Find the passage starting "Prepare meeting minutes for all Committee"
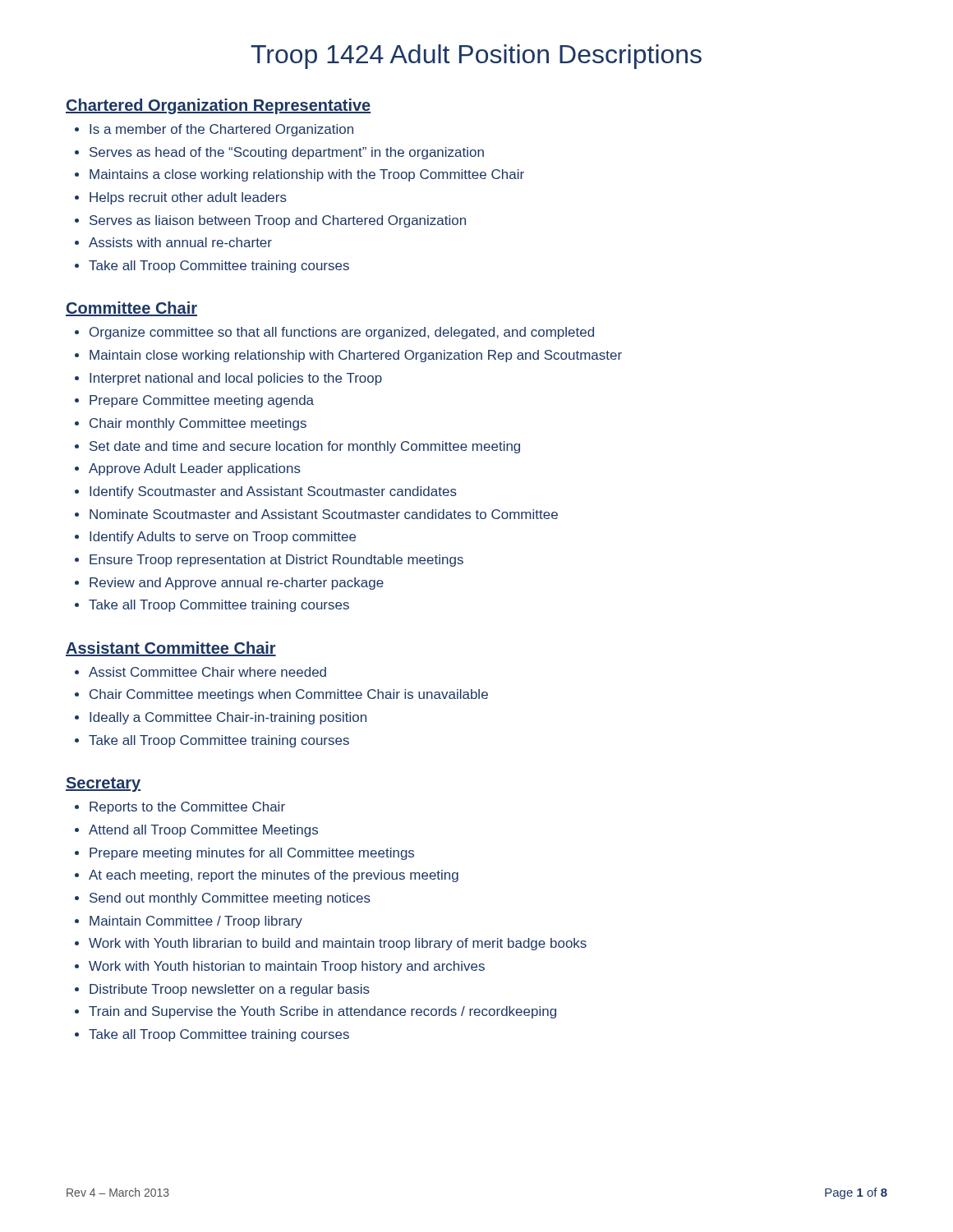953x1232 pixels. (252, 853)
